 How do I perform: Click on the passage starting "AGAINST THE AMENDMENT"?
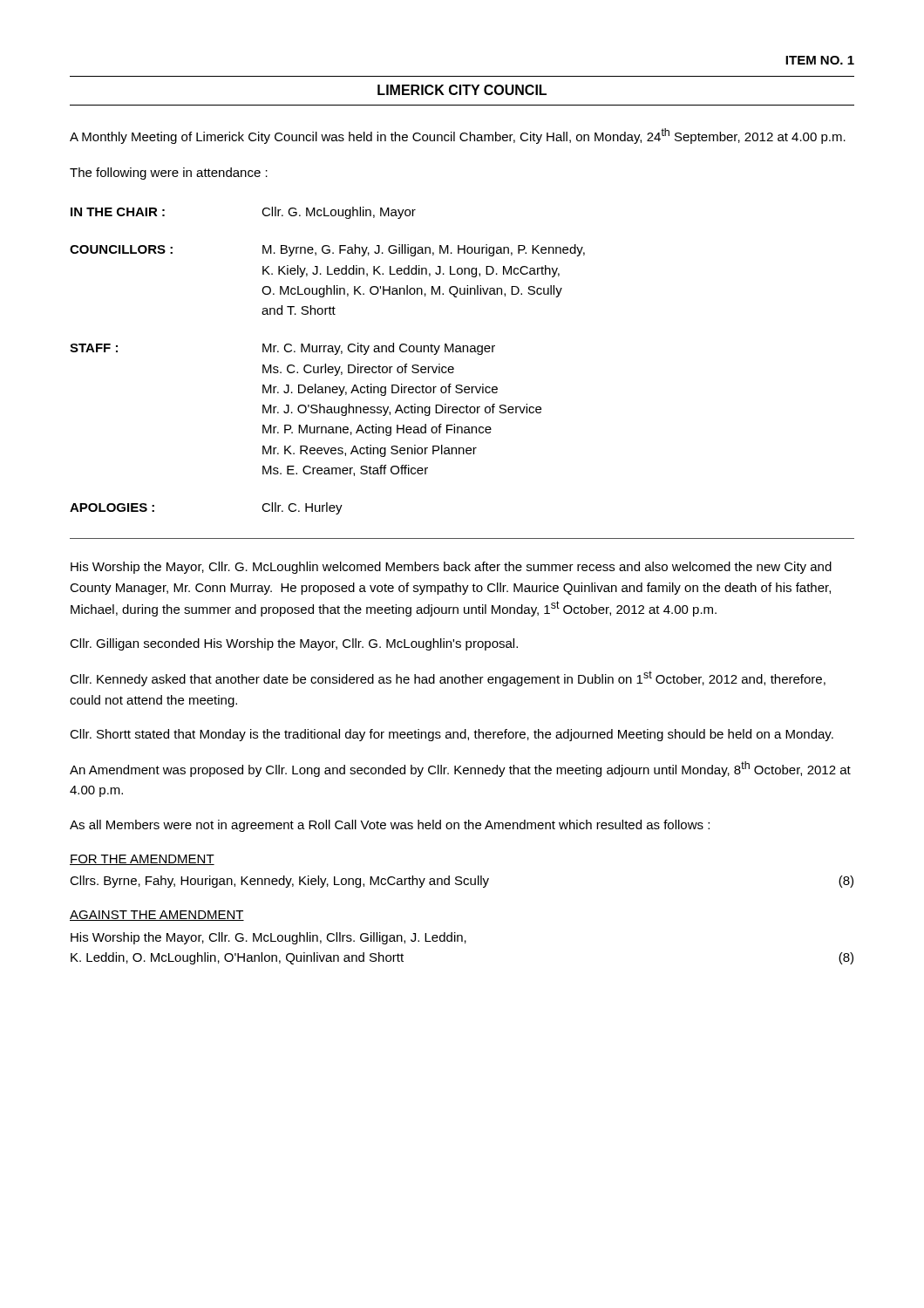(462, 936)
